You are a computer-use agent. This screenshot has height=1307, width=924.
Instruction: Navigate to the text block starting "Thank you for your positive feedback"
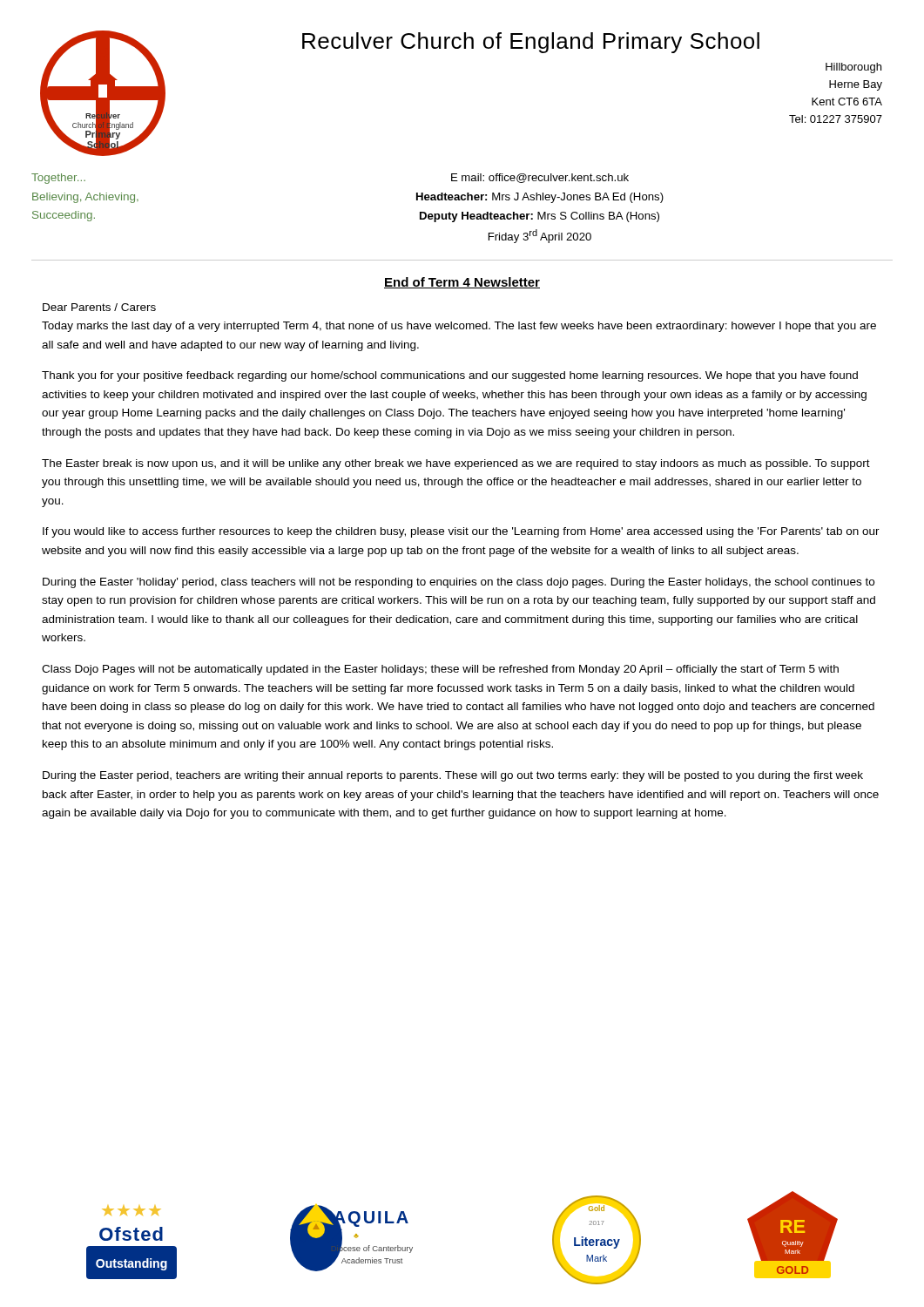(454, 404)
